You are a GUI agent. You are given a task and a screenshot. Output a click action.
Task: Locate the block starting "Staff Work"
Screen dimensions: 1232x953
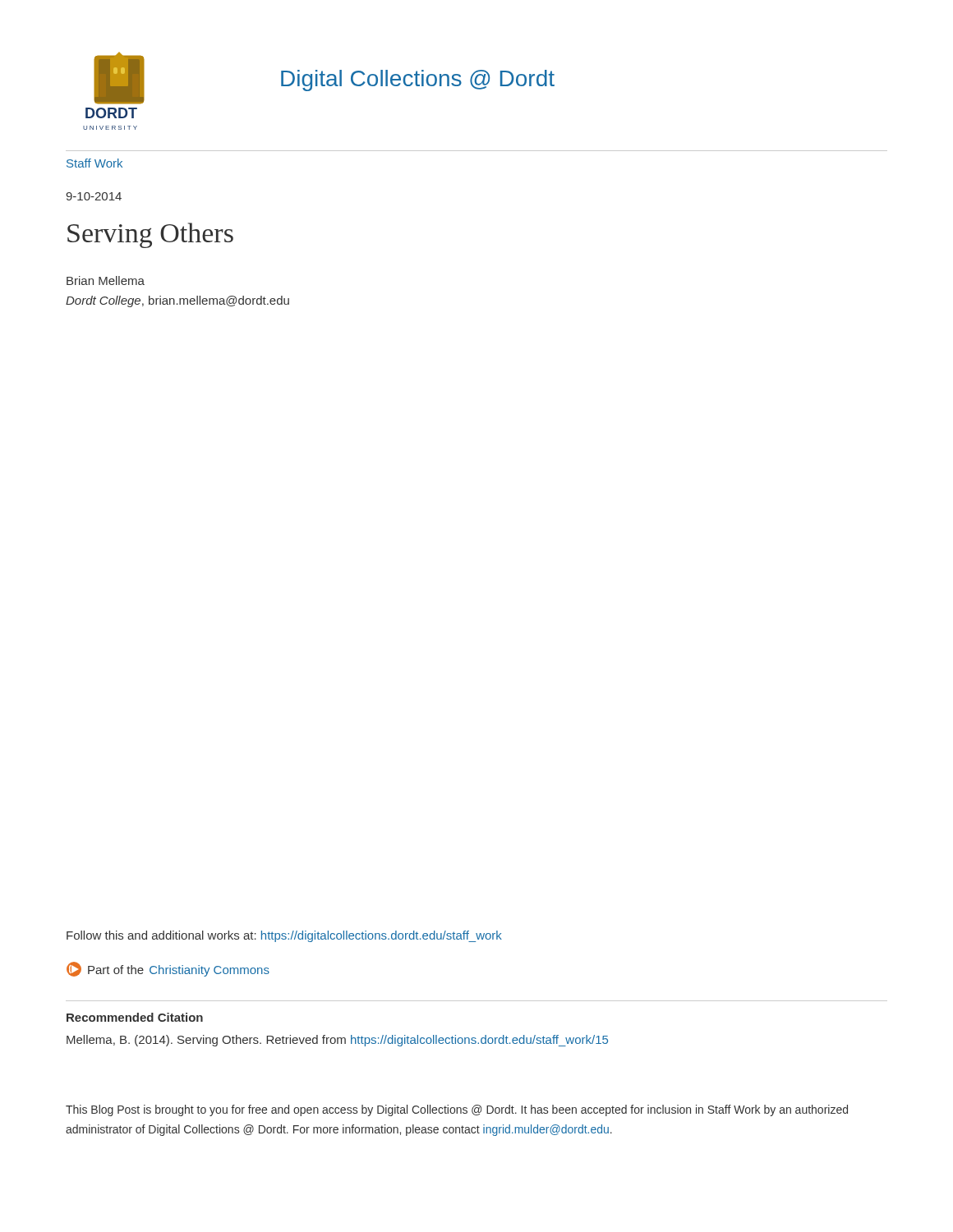click(94, 163)
